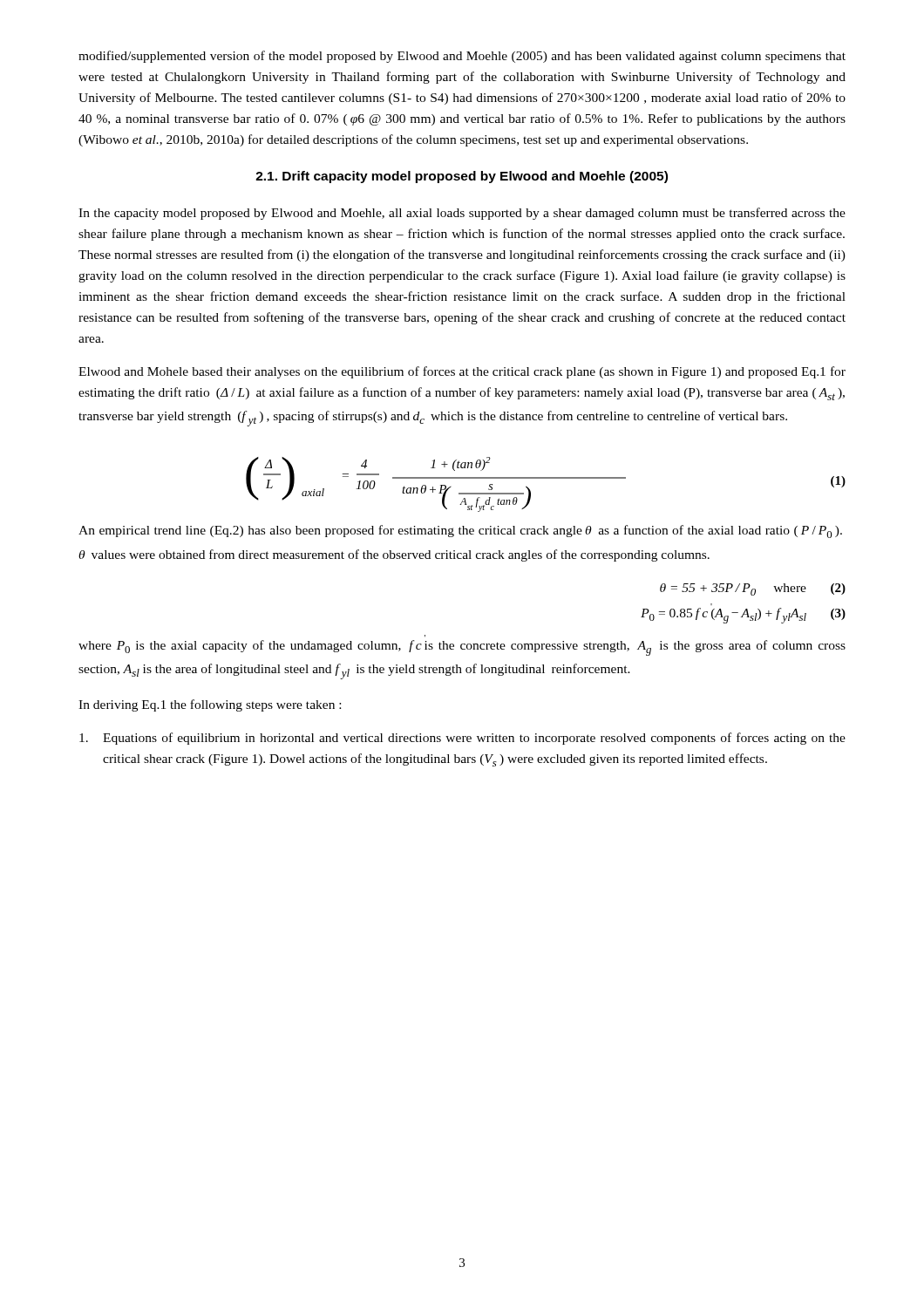Select the text starting "Equations of equilibrium in horizontal and vertical directions"
The height and width of the screenshot is (1308, 924).
point(462,750)
